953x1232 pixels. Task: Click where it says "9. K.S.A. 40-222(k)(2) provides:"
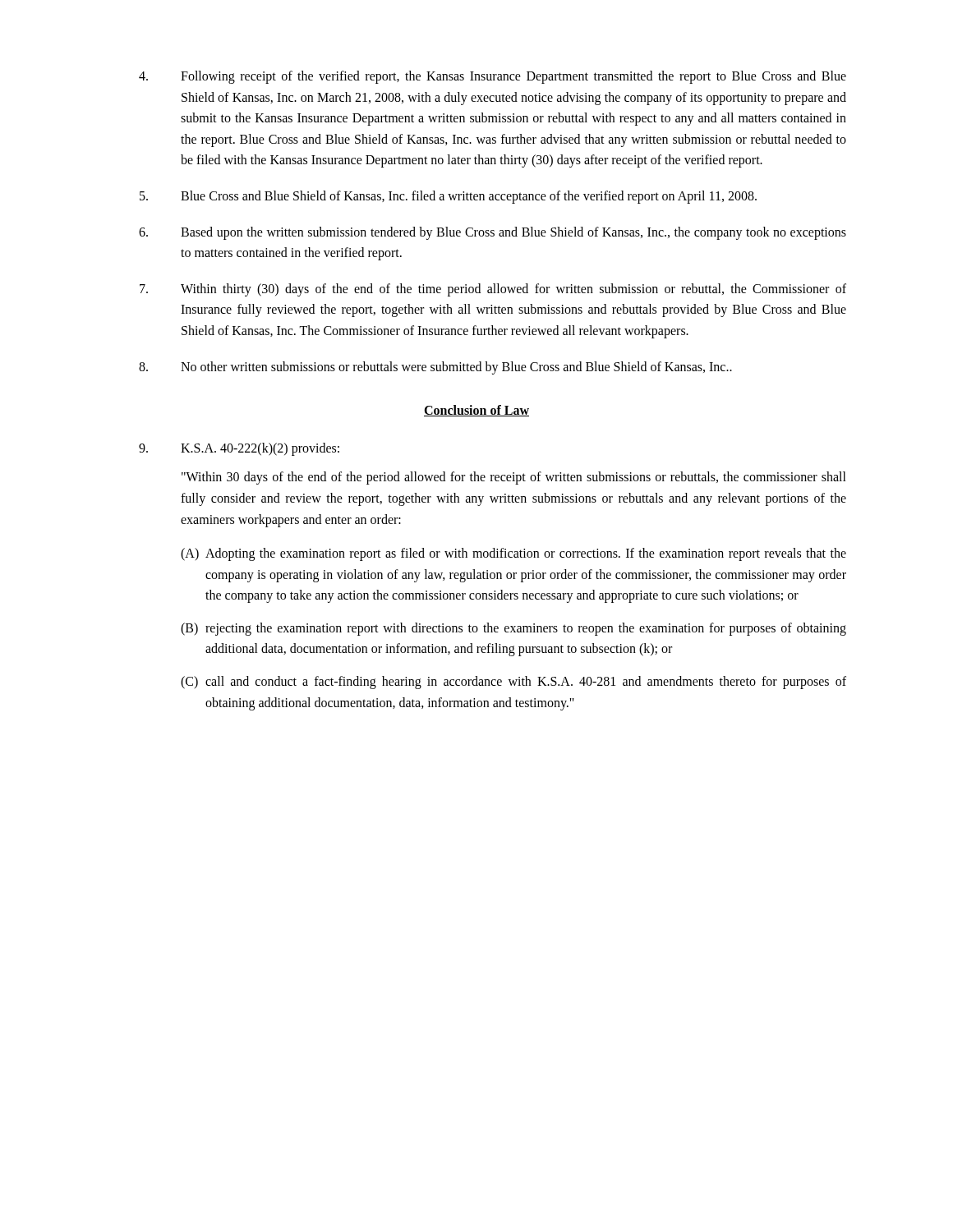point(239,449)
